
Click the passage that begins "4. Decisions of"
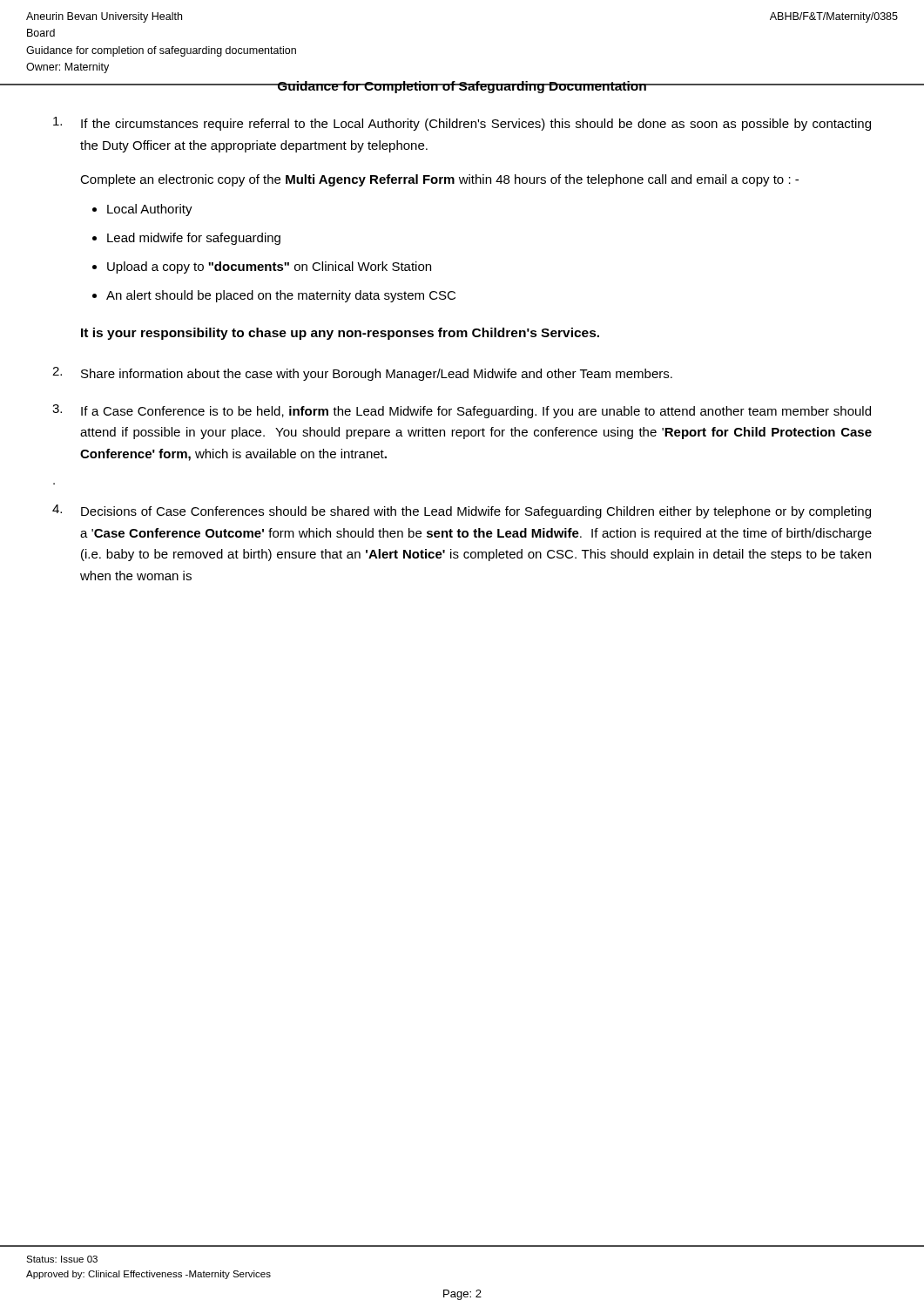(462, 544)
